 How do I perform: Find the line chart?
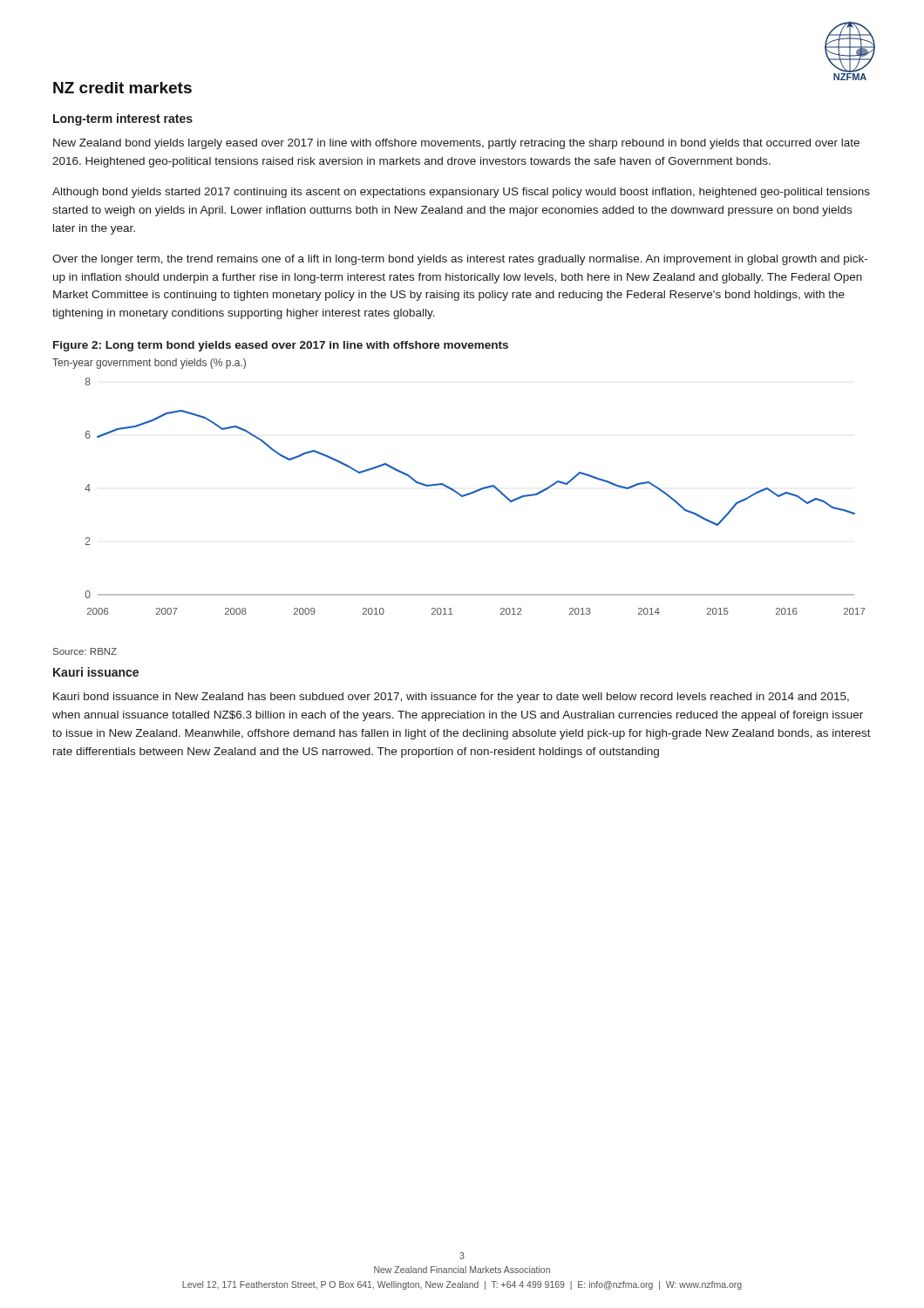tap(462, 508)
